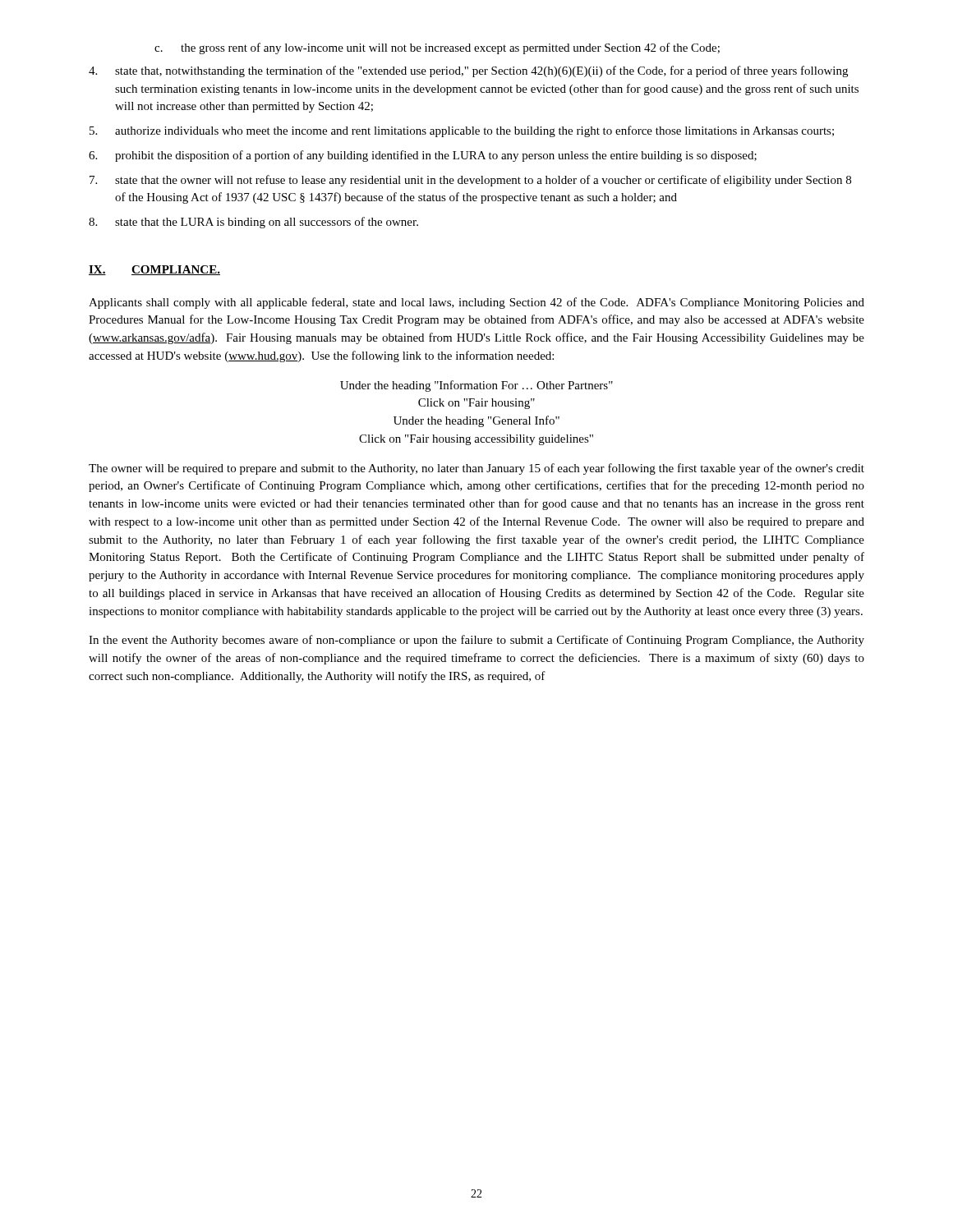Select the list item that reads "6. prohibit the disposition of"
The image size is (953, 1232).
coord(476,156)
